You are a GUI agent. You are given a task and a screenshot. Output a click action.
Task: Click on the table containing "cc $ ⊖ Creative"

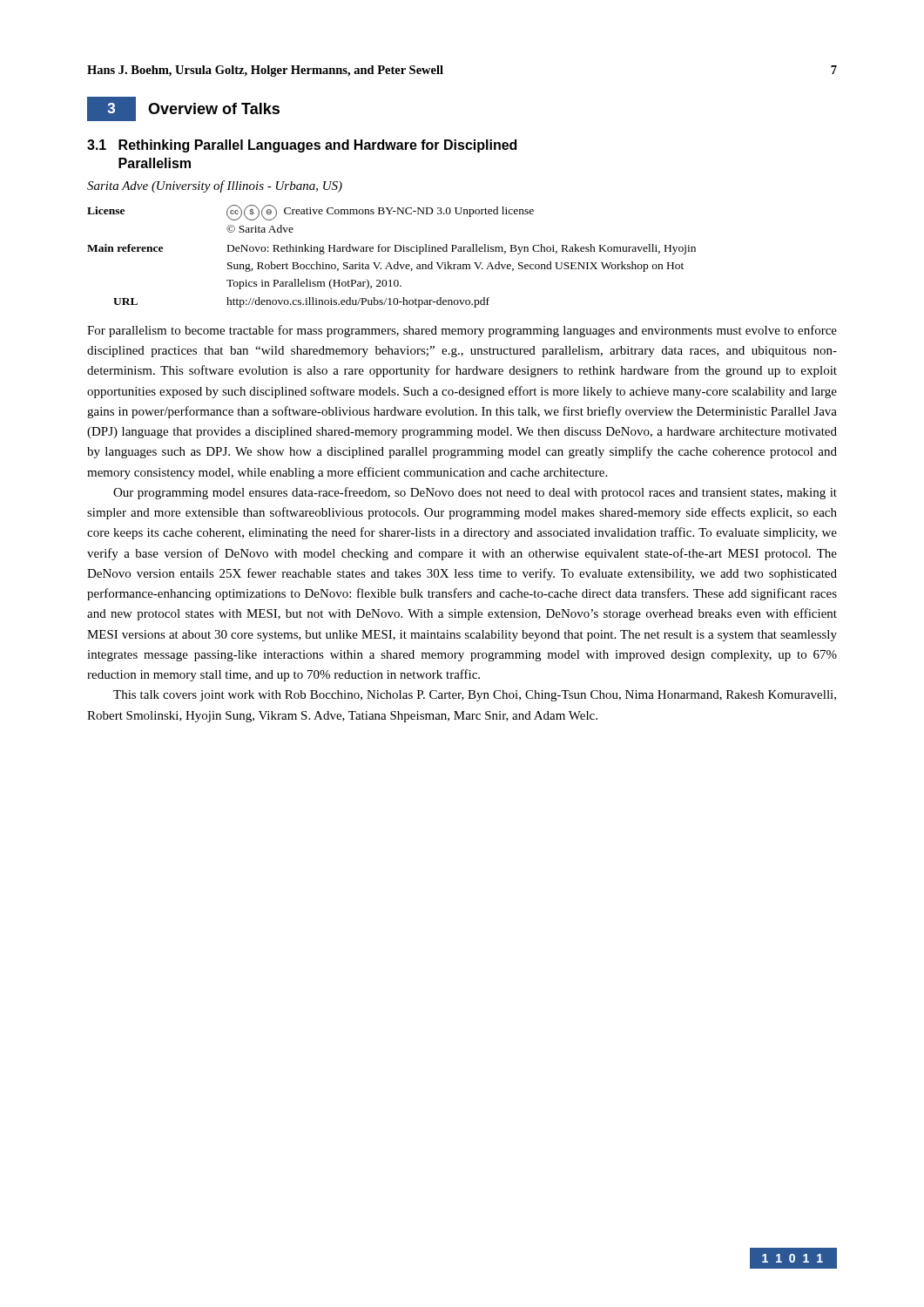462,256
